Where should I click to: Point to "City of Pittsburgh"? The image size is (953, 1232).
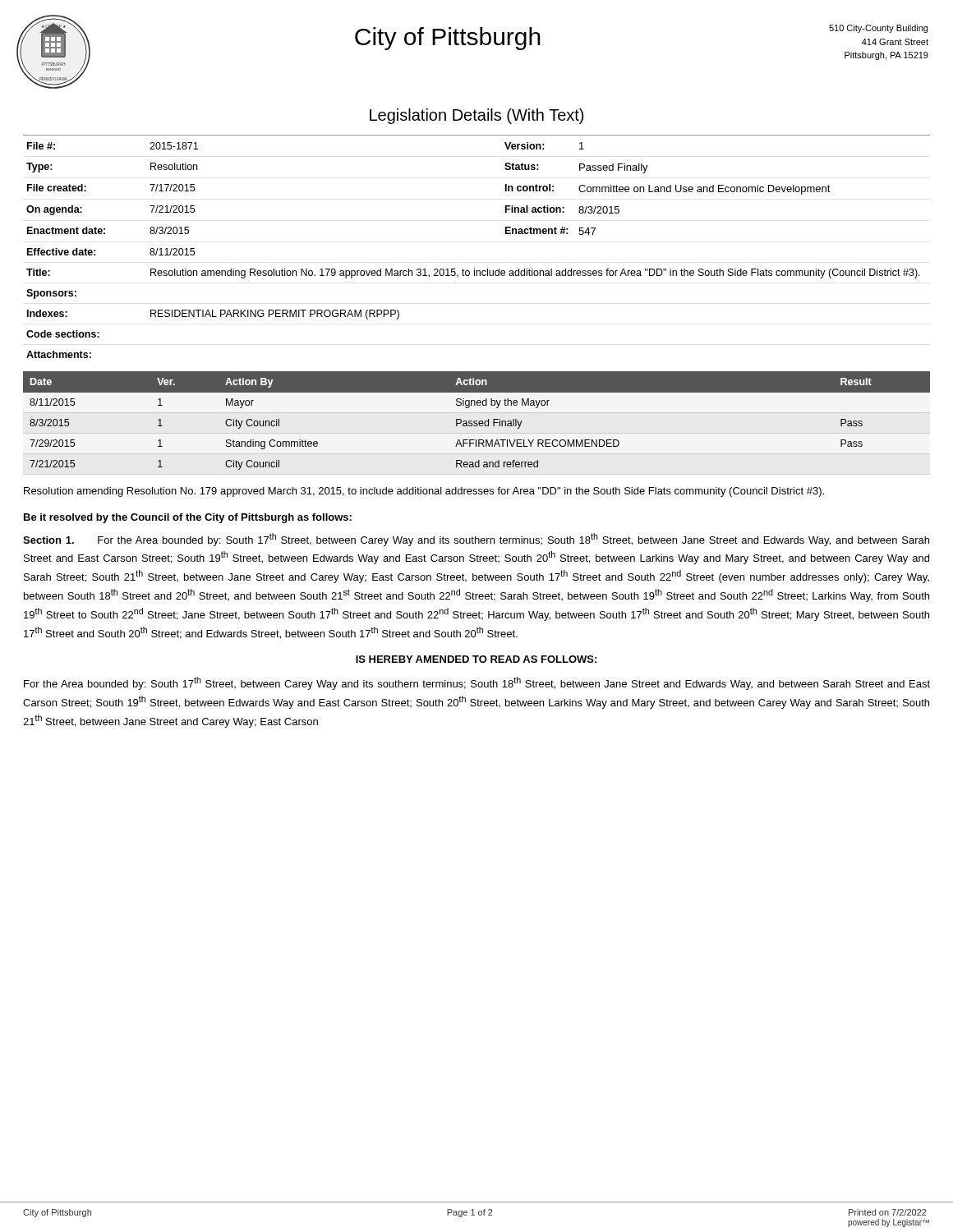[448, 37]
